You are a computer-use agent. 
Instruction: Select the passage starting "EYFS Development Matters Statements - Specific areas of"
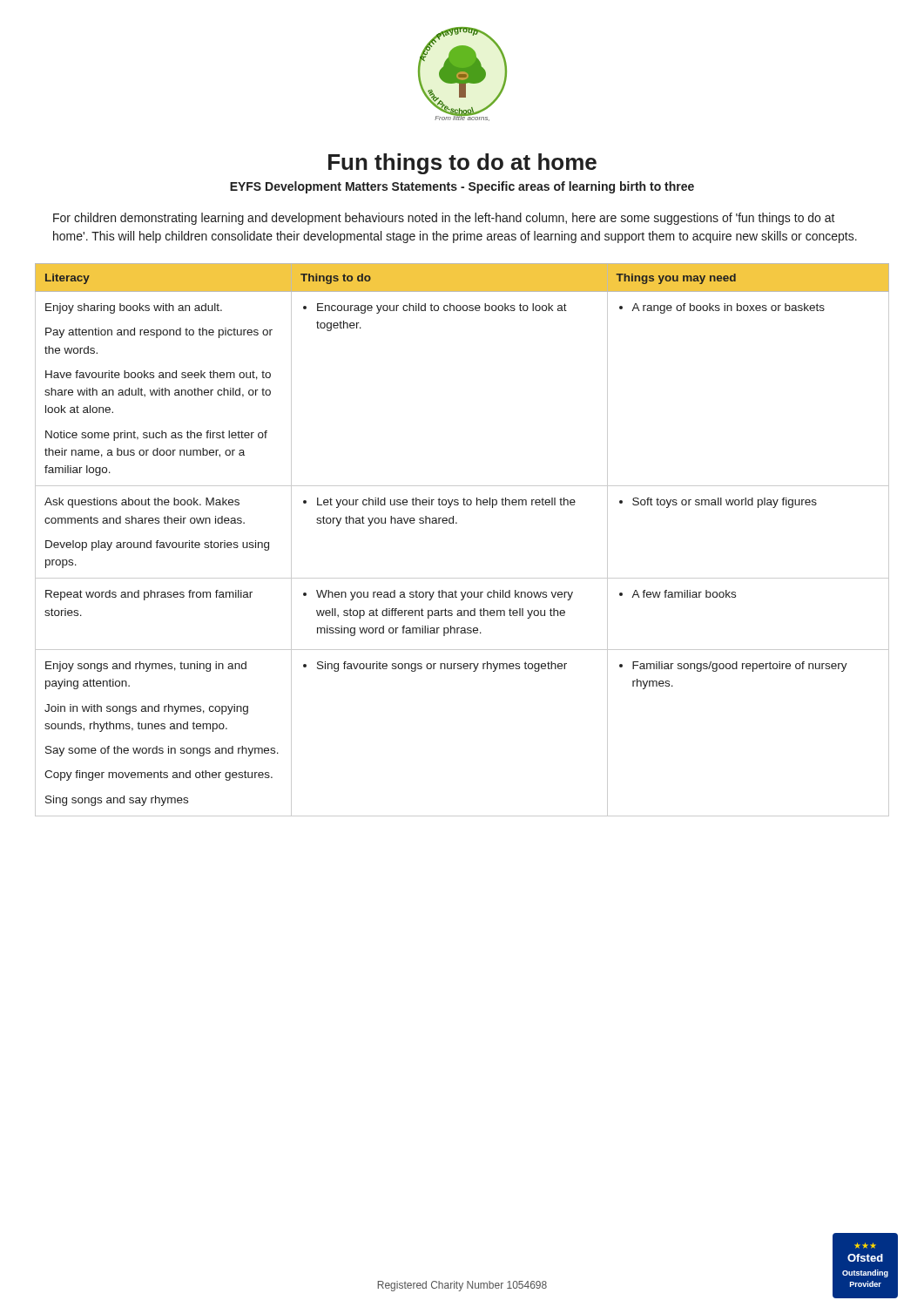462,186
